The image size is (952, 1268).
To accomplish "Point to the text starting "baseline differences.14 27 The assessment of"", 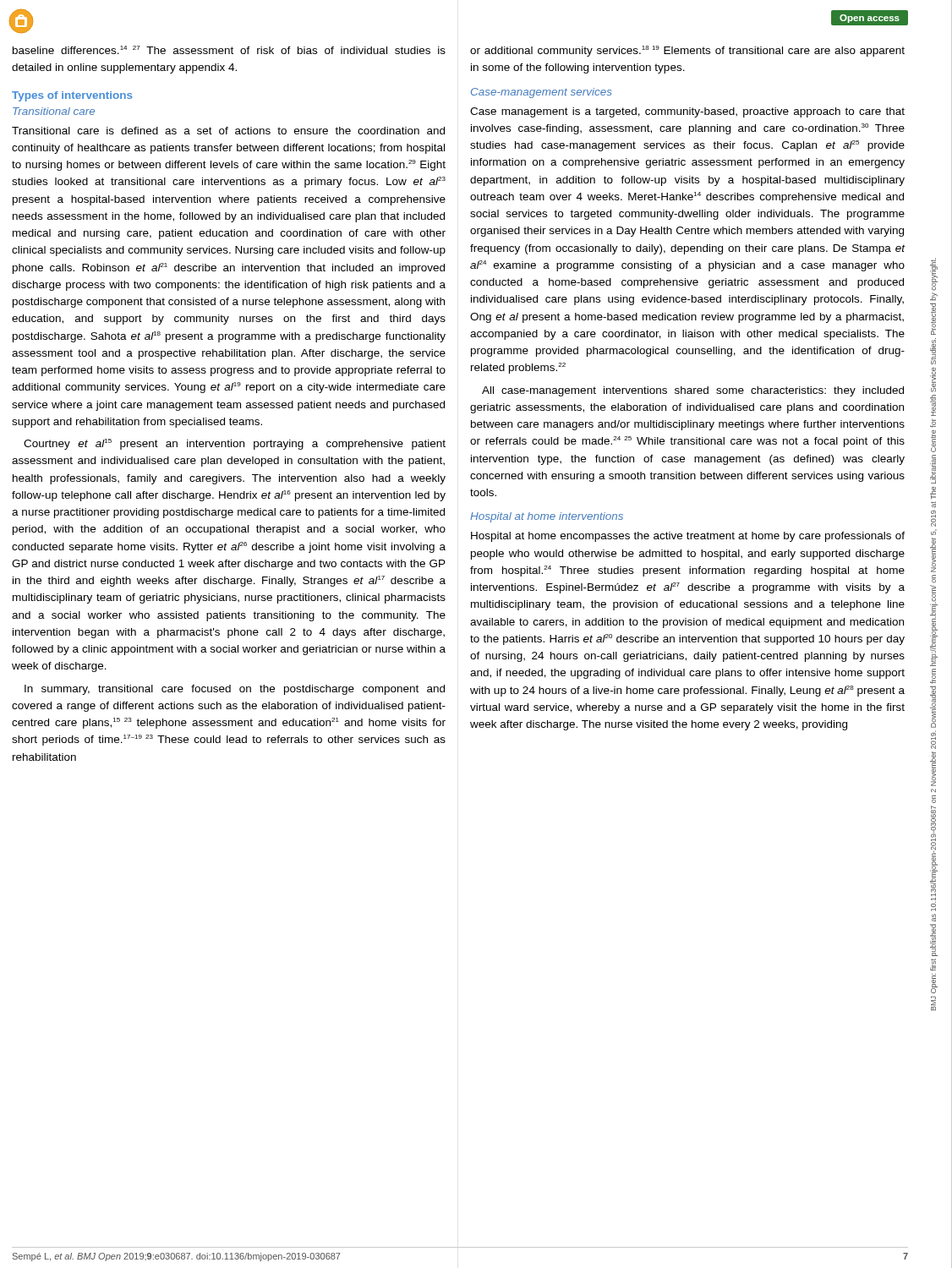I will tap(229, 59).
